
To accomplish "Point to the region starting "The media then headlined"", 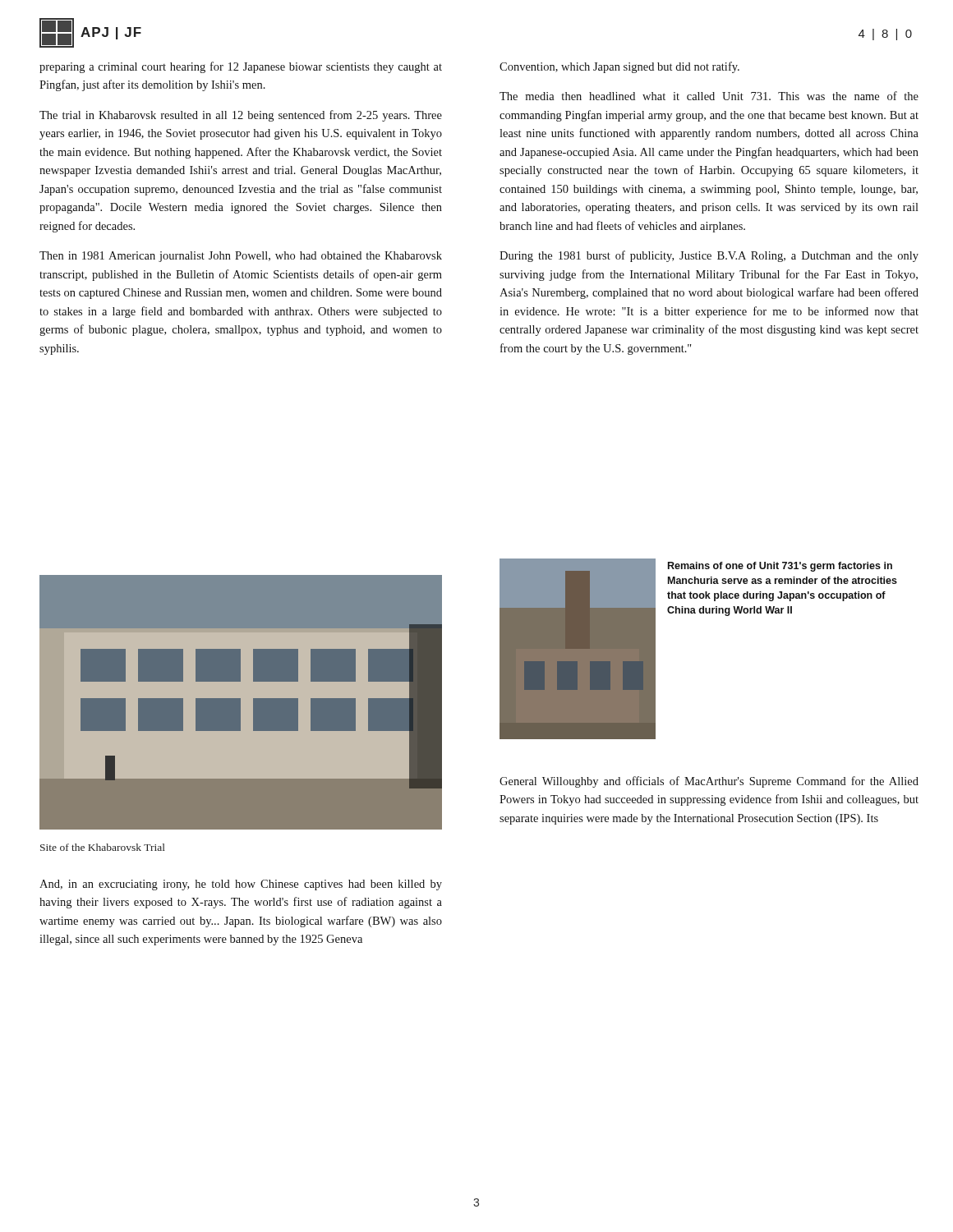I will point(709,161).
